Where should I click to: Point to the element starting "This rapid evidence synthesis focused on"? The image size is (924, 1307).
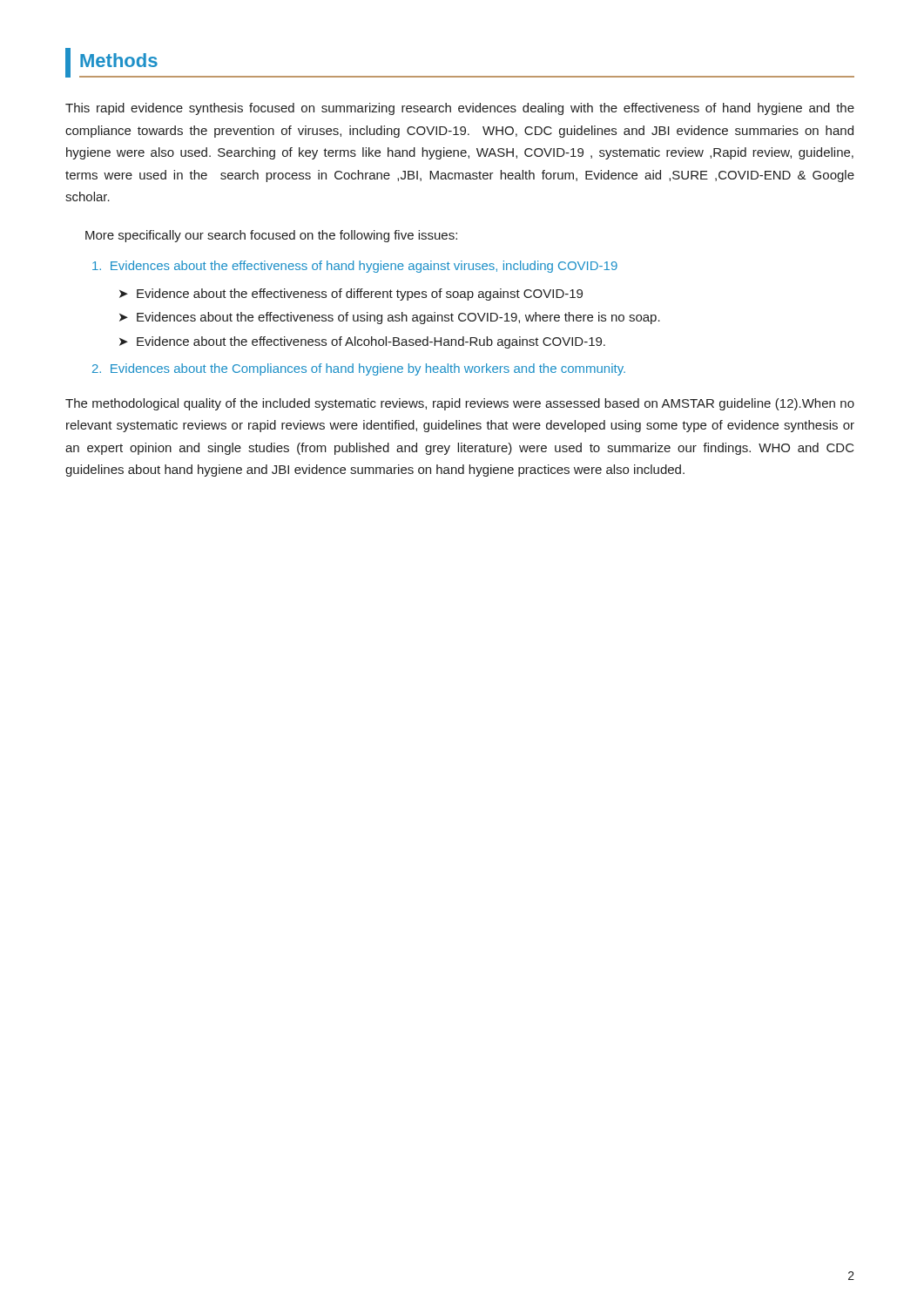tap(460, 152)
